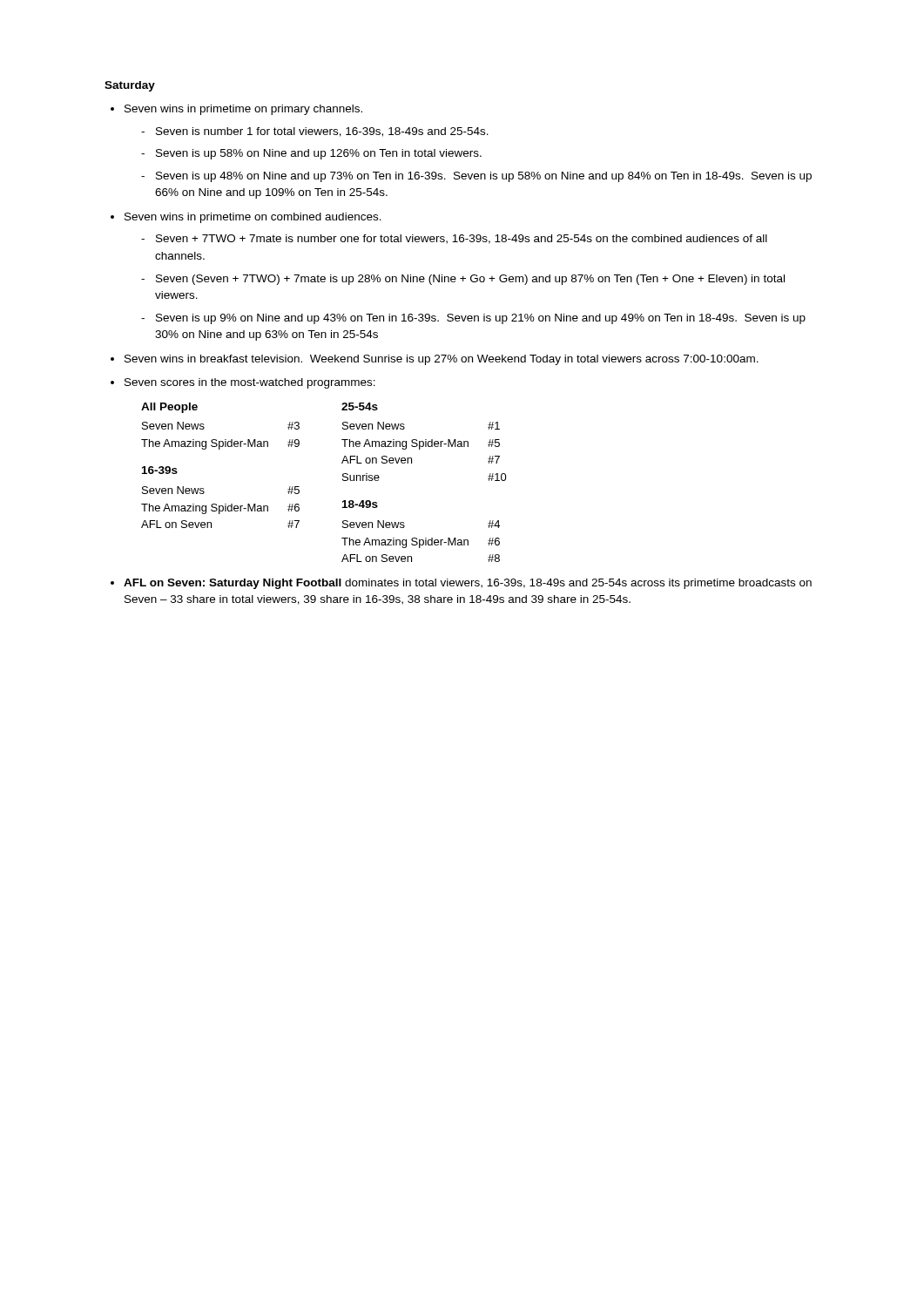This screenshot has height=1307, width=924.
Task: Find the list item containing "Seven is up 48% on Nine"
Action: pos(484,184)
